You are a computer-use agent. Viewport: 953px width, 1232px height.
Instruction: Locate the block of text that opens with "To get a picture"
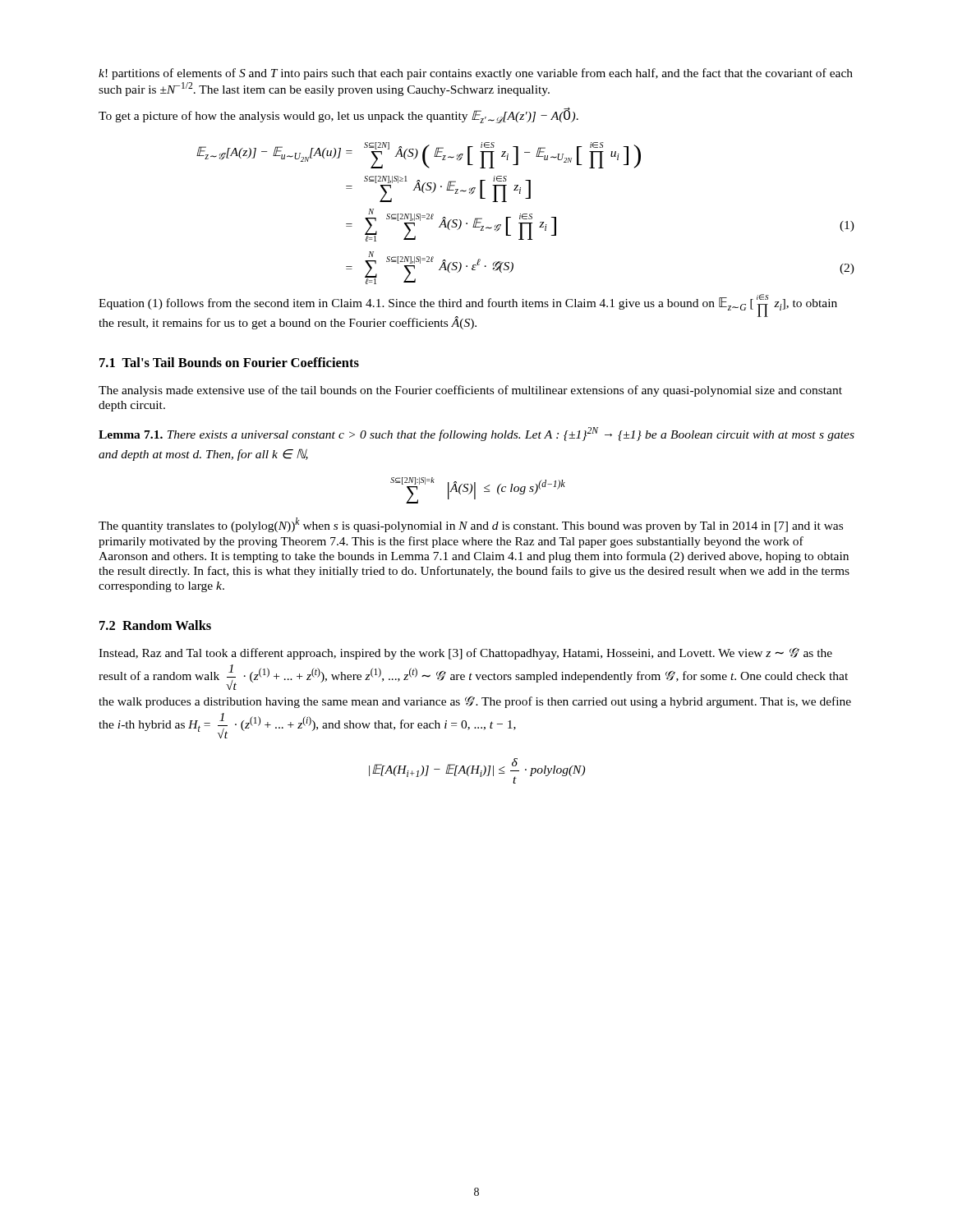pyautogui.click(x=339, y=117)
